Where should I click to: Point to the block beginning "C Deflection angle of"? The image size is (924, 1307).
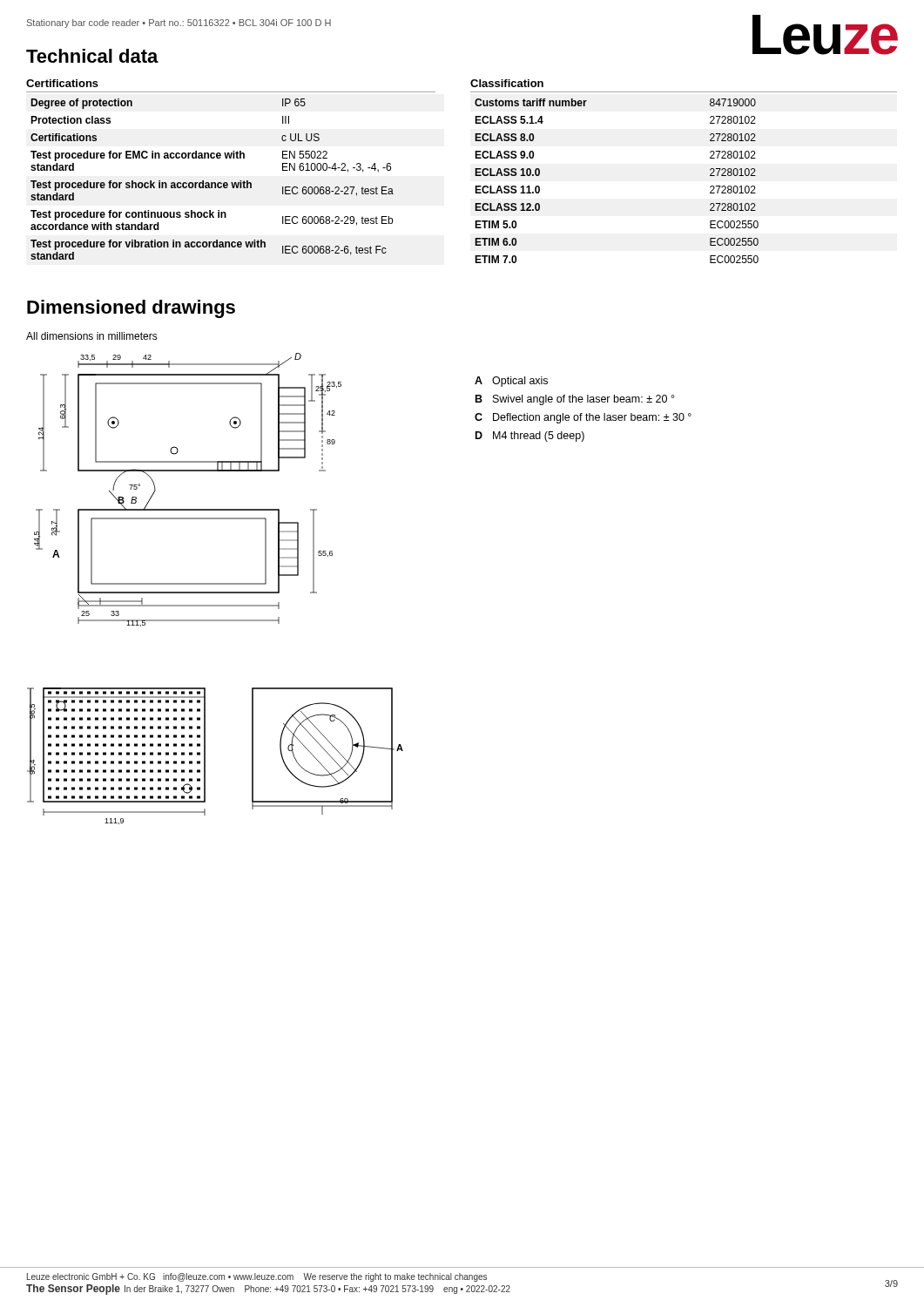coord(583,417)
